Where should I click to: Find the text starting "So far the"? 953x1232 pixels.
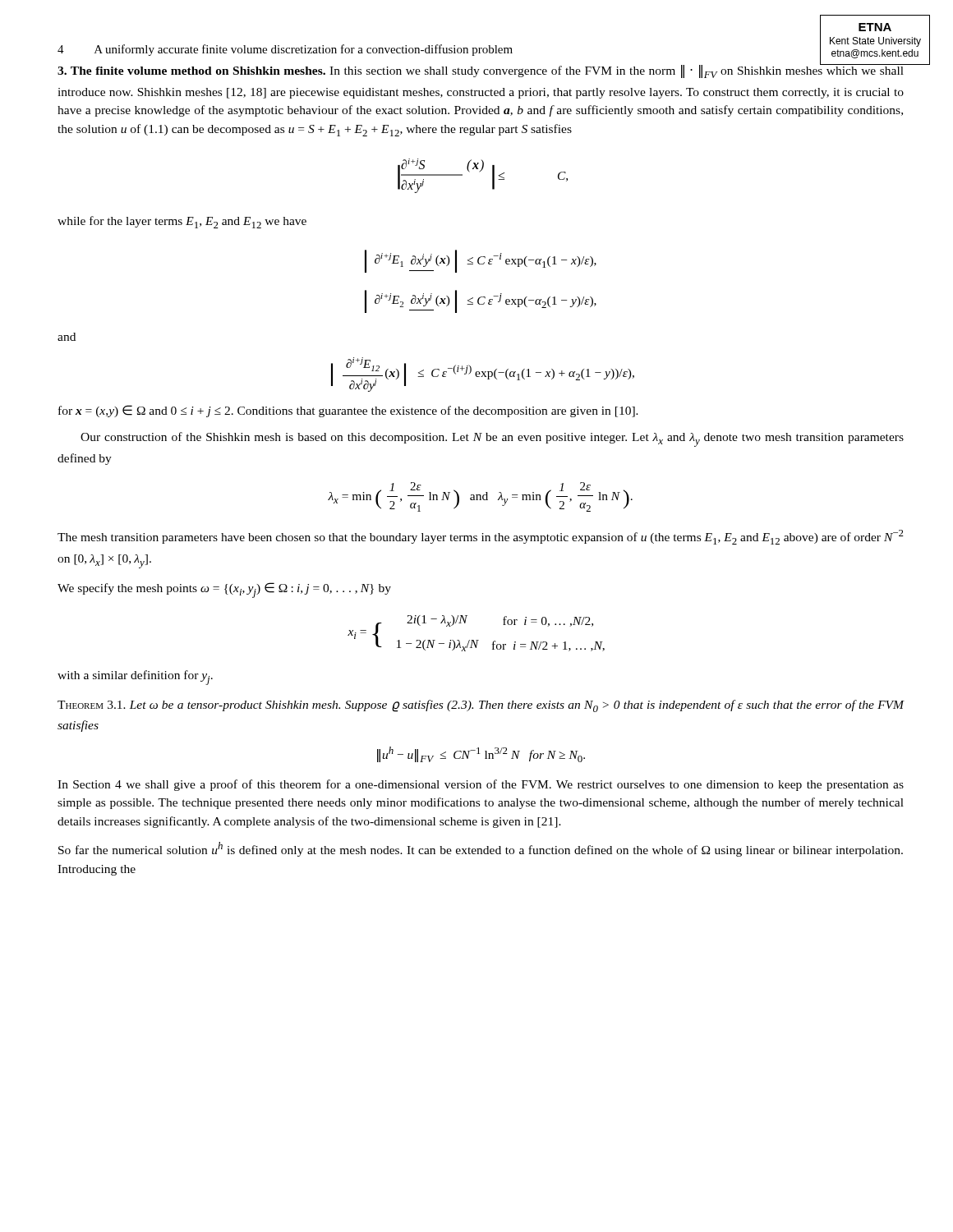click(481, 858)
